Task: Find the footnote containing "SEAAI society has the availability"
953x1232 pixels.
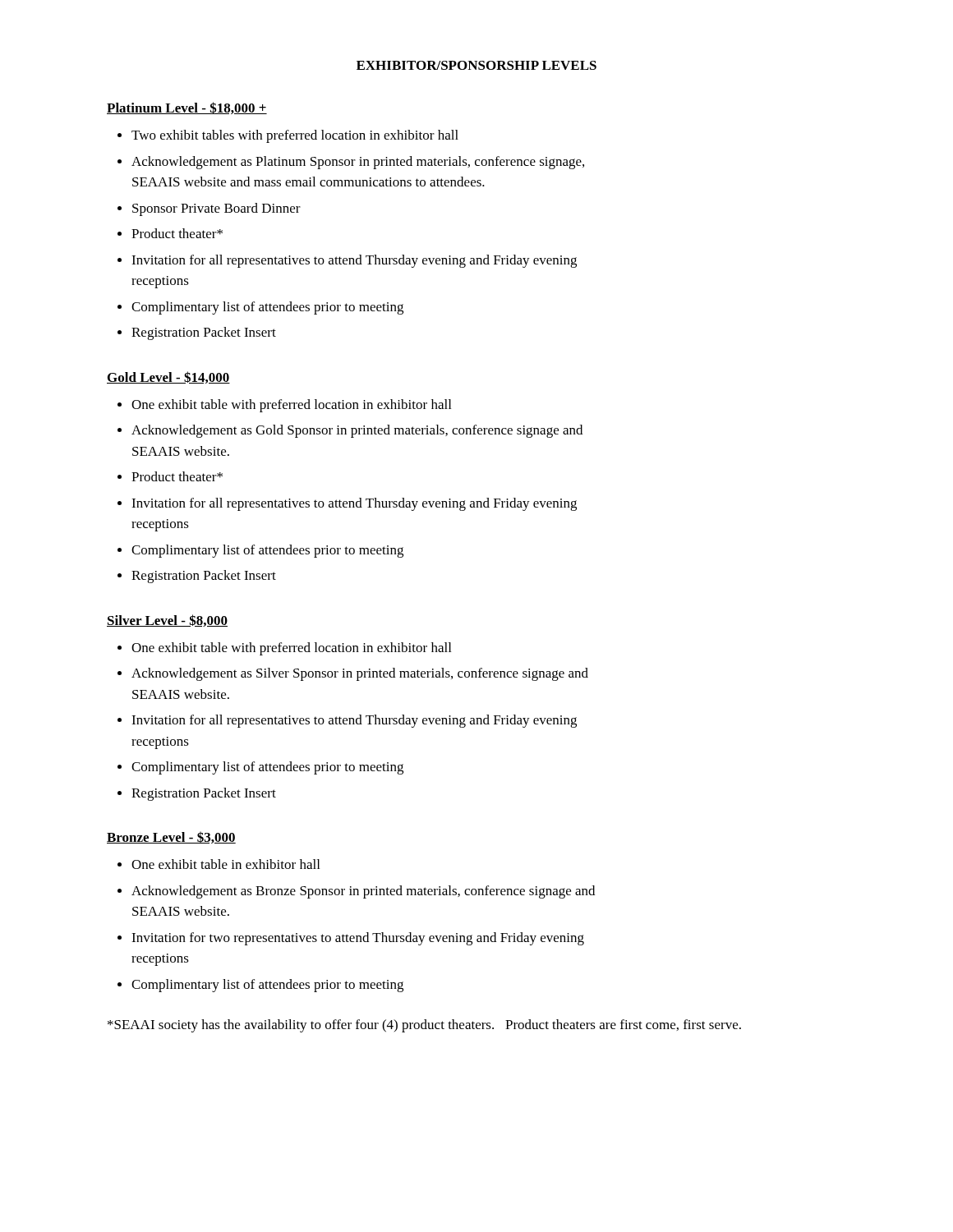Action: [424, 1025]
